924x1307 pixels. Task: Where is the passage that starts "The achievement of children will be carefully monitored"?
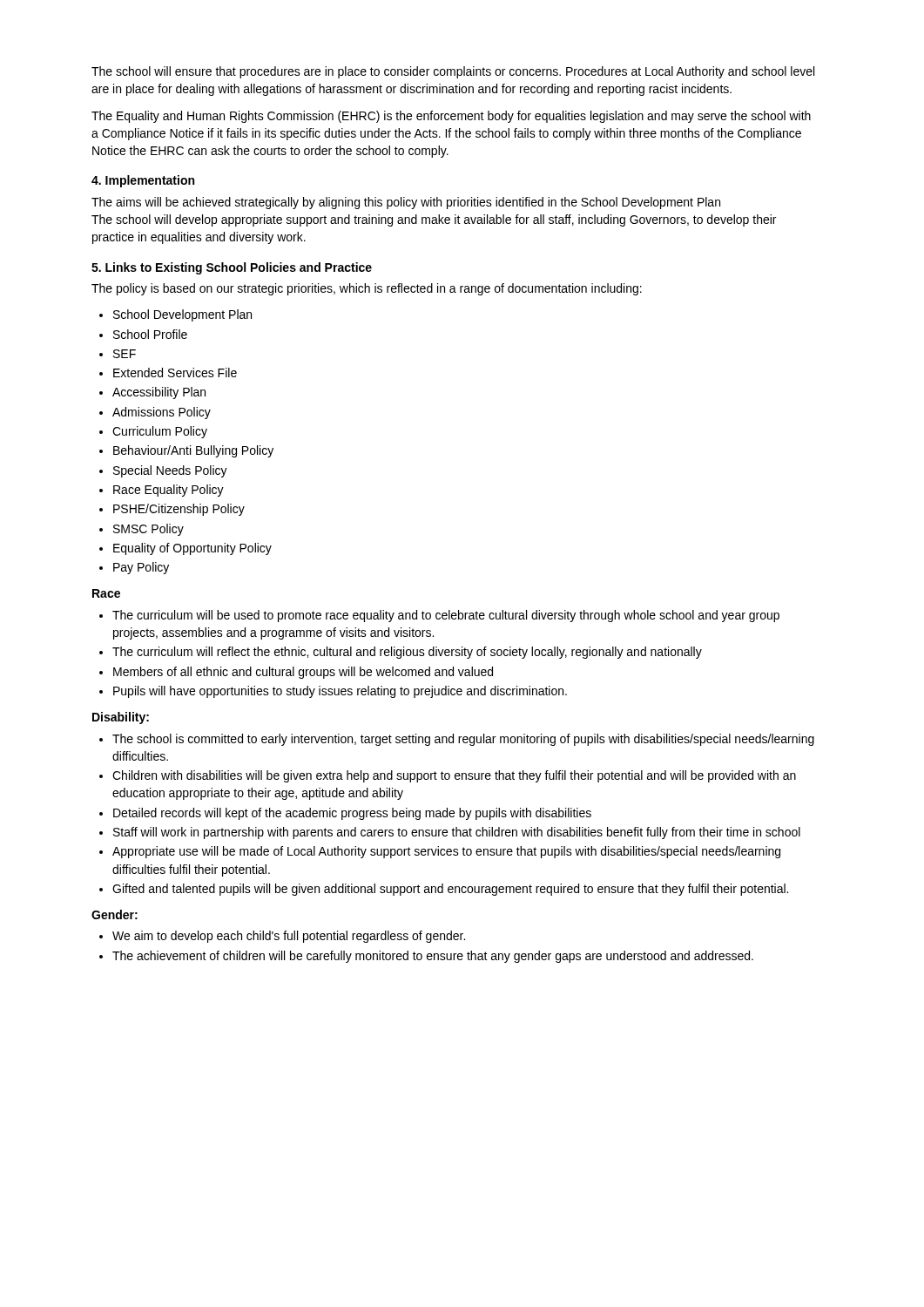point(466,956)
